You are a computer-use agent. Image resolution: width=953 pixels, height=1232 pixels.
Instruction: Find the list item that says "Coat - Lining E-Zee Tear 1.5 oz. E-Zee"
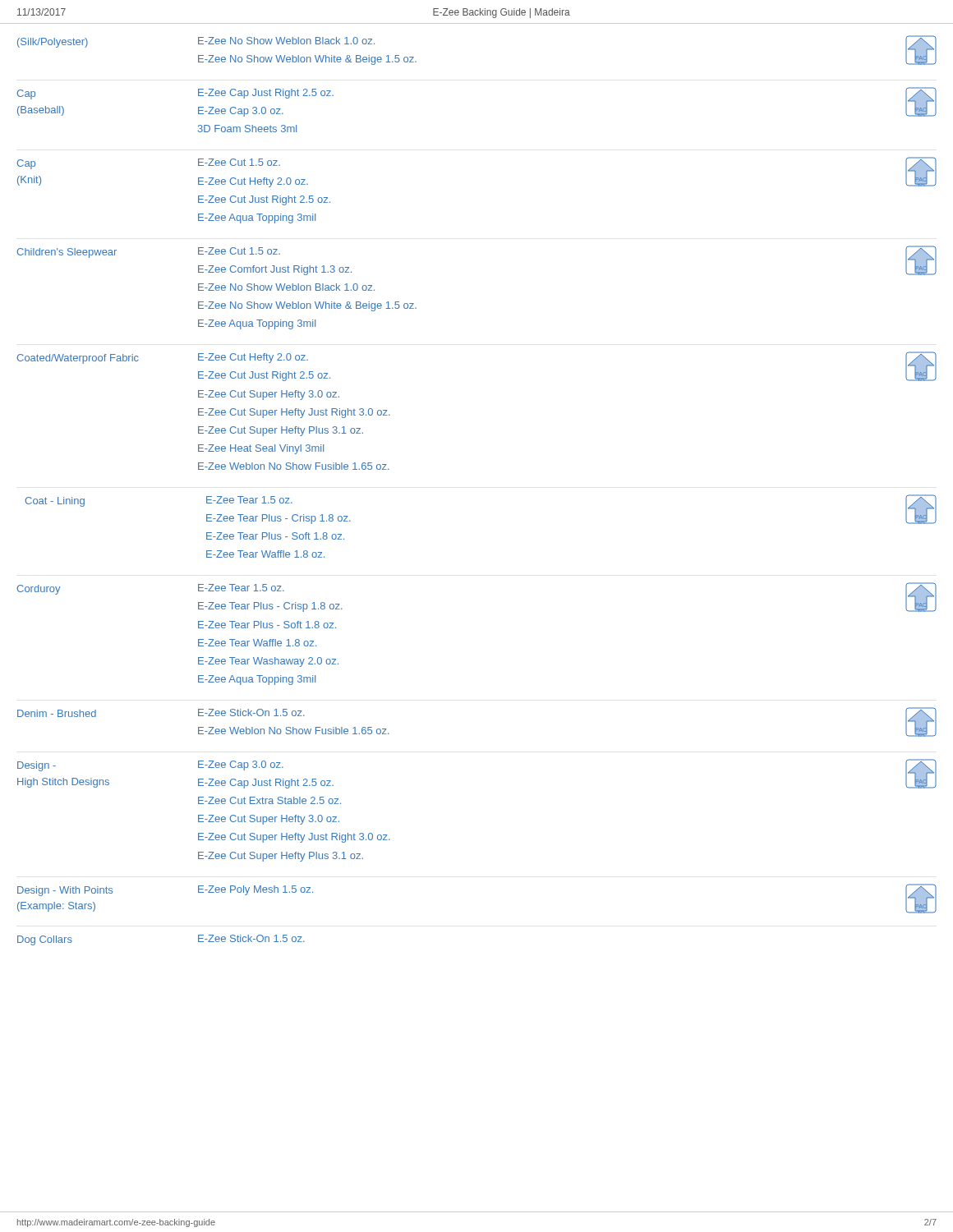click(51, 501)
